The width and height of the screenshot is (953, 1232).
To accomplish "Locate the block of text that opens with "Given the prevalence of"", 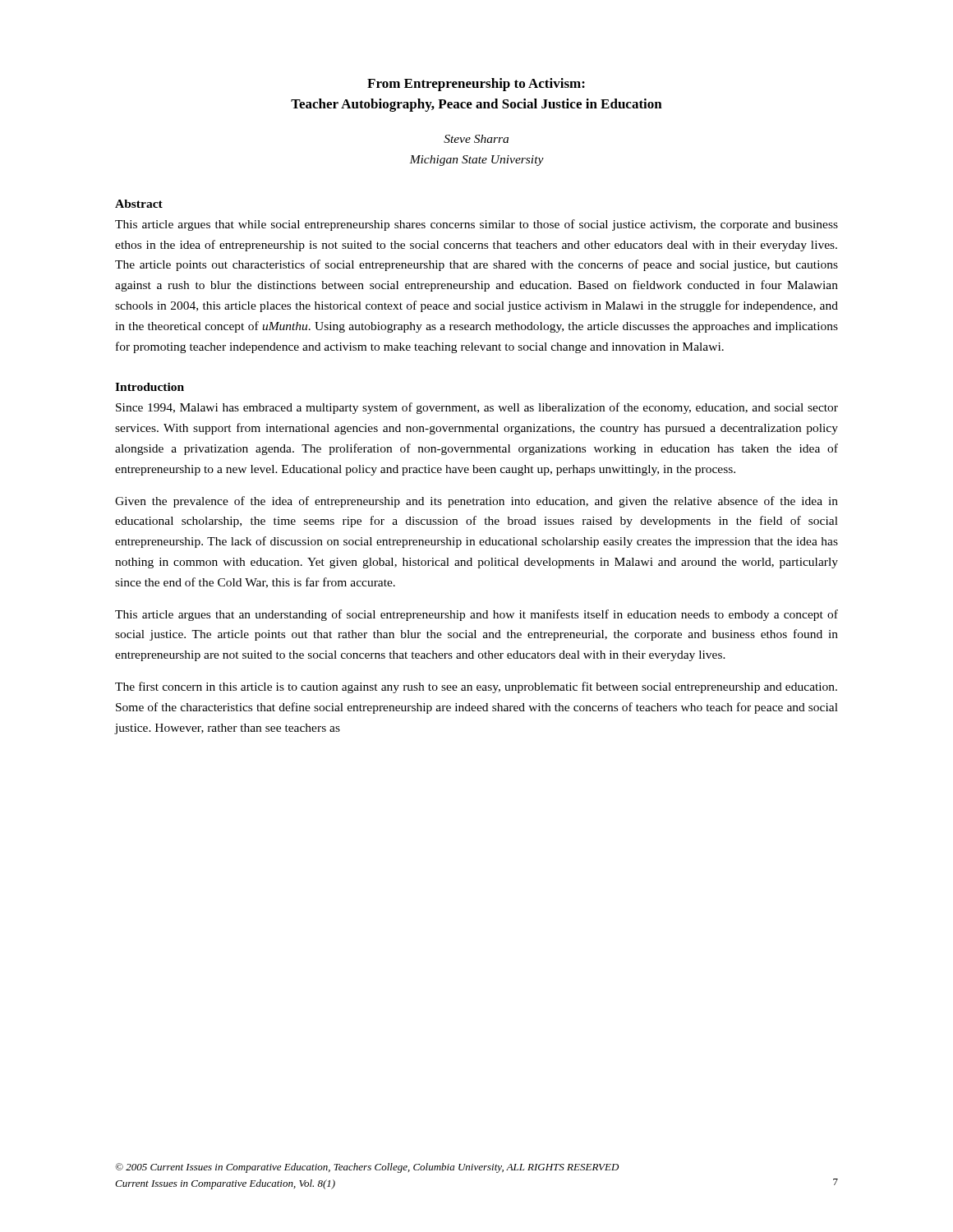I will tap(476, 541).
